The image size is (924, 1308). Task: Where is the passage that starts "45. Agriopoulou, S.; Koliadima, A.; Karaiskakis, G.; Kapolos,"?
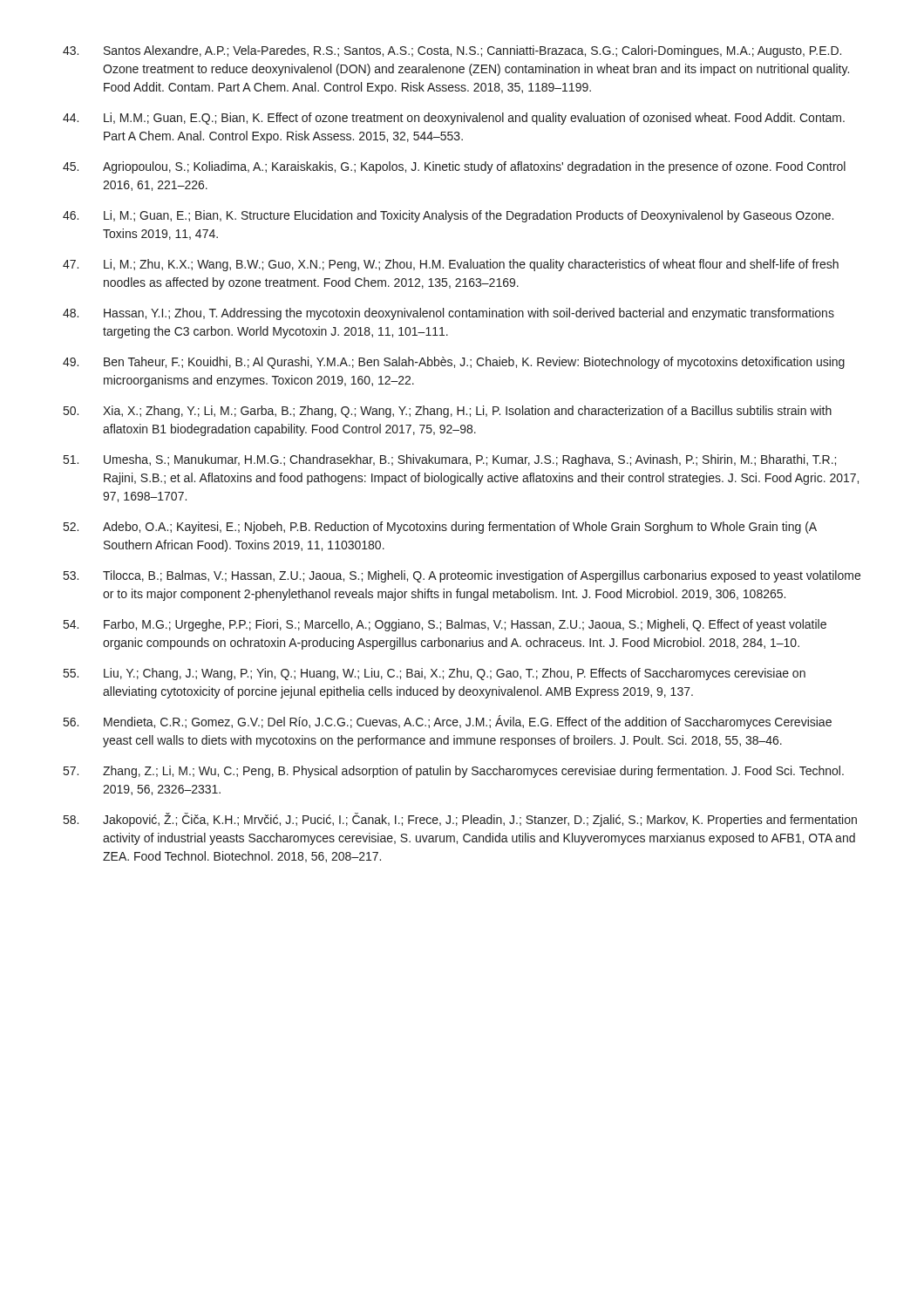[462, 176]
